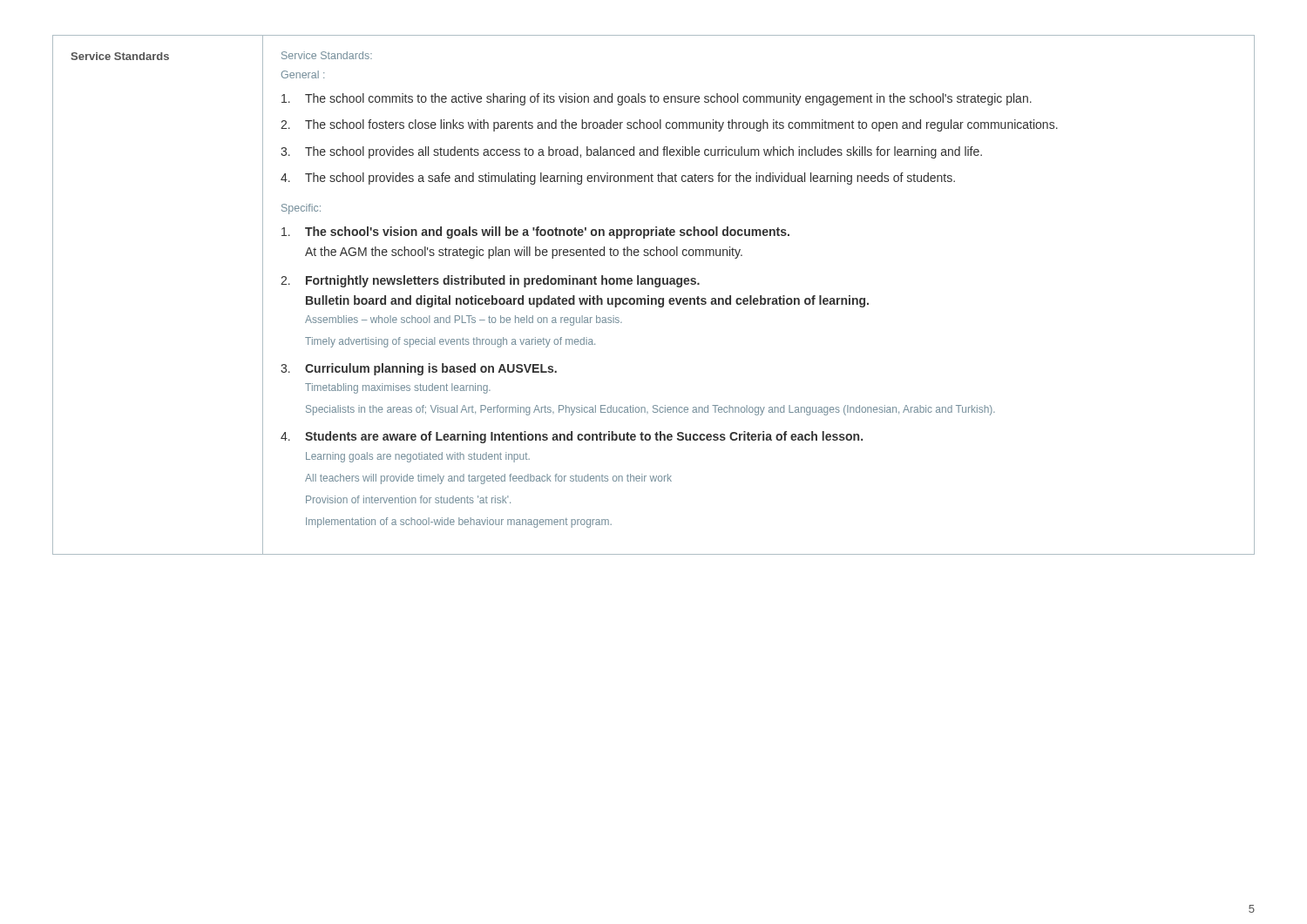Click on the list item with the text "3. The school"
The height and width of the screenshot is (924, 1307).
(x=759, y=151)
